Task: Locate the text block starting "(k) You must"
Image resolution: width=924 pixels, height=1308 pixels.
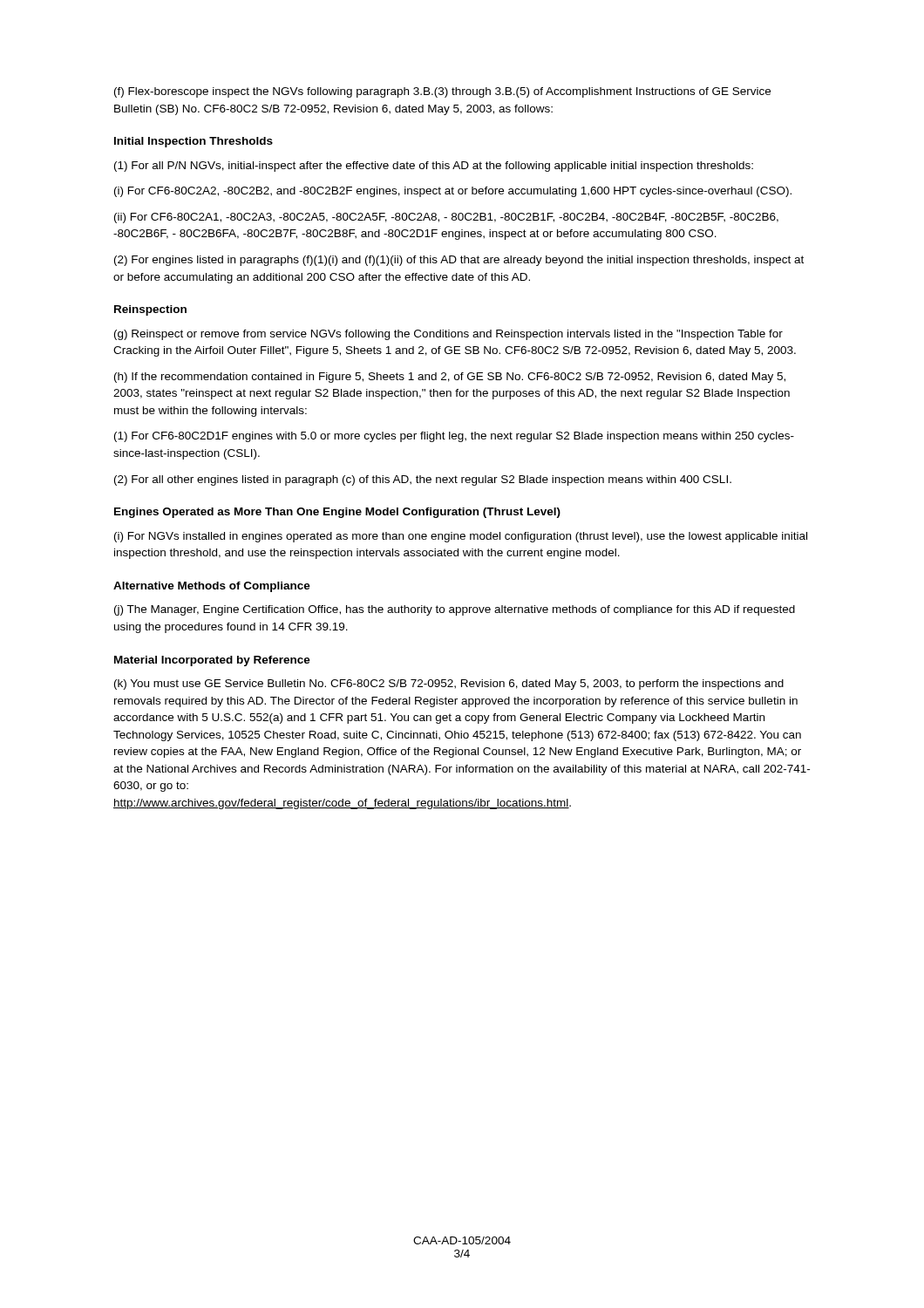Action: tap(462, 743)
